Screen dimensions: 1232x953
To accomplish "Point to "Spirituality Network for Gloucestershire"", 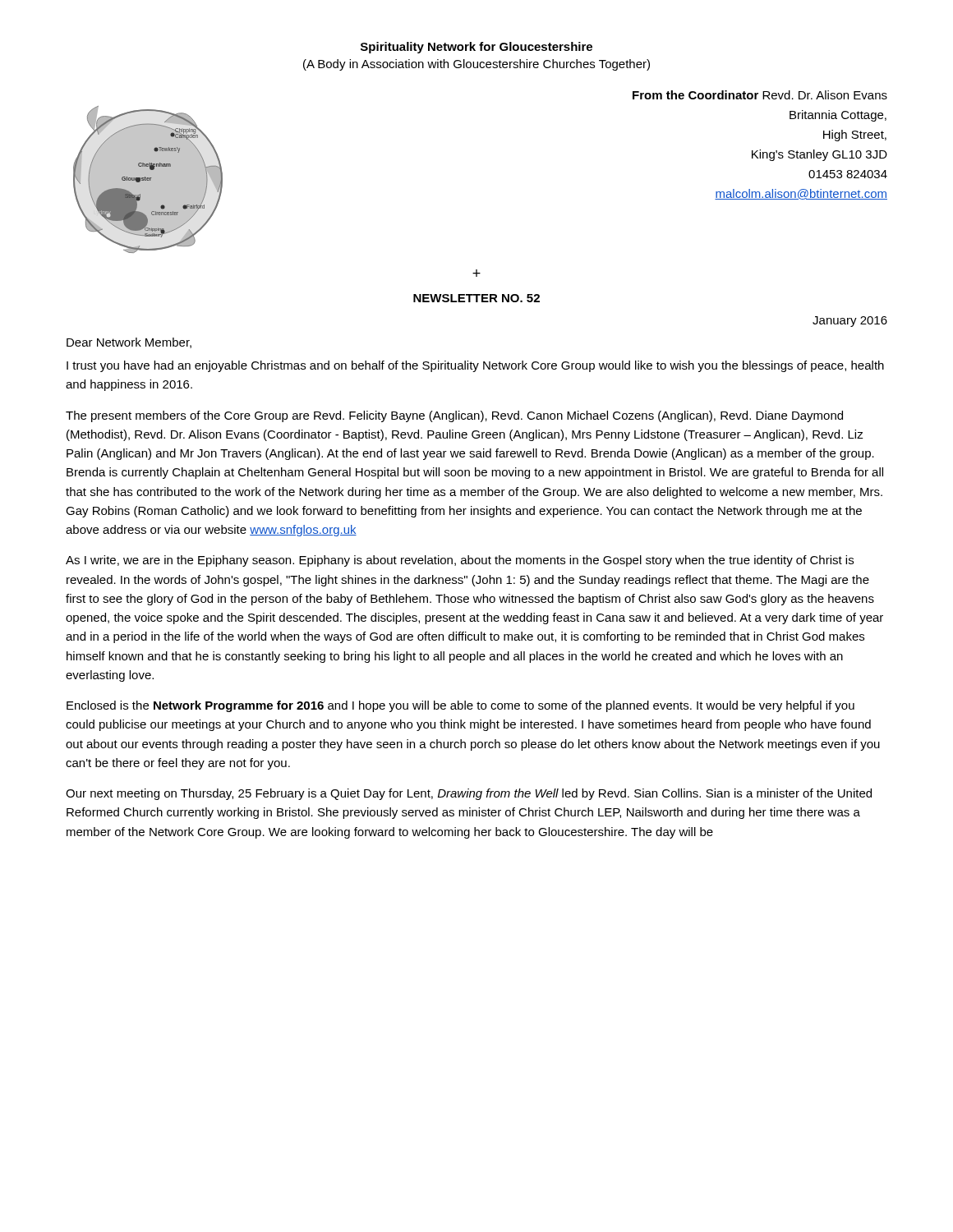I will (x=476, y=46).
